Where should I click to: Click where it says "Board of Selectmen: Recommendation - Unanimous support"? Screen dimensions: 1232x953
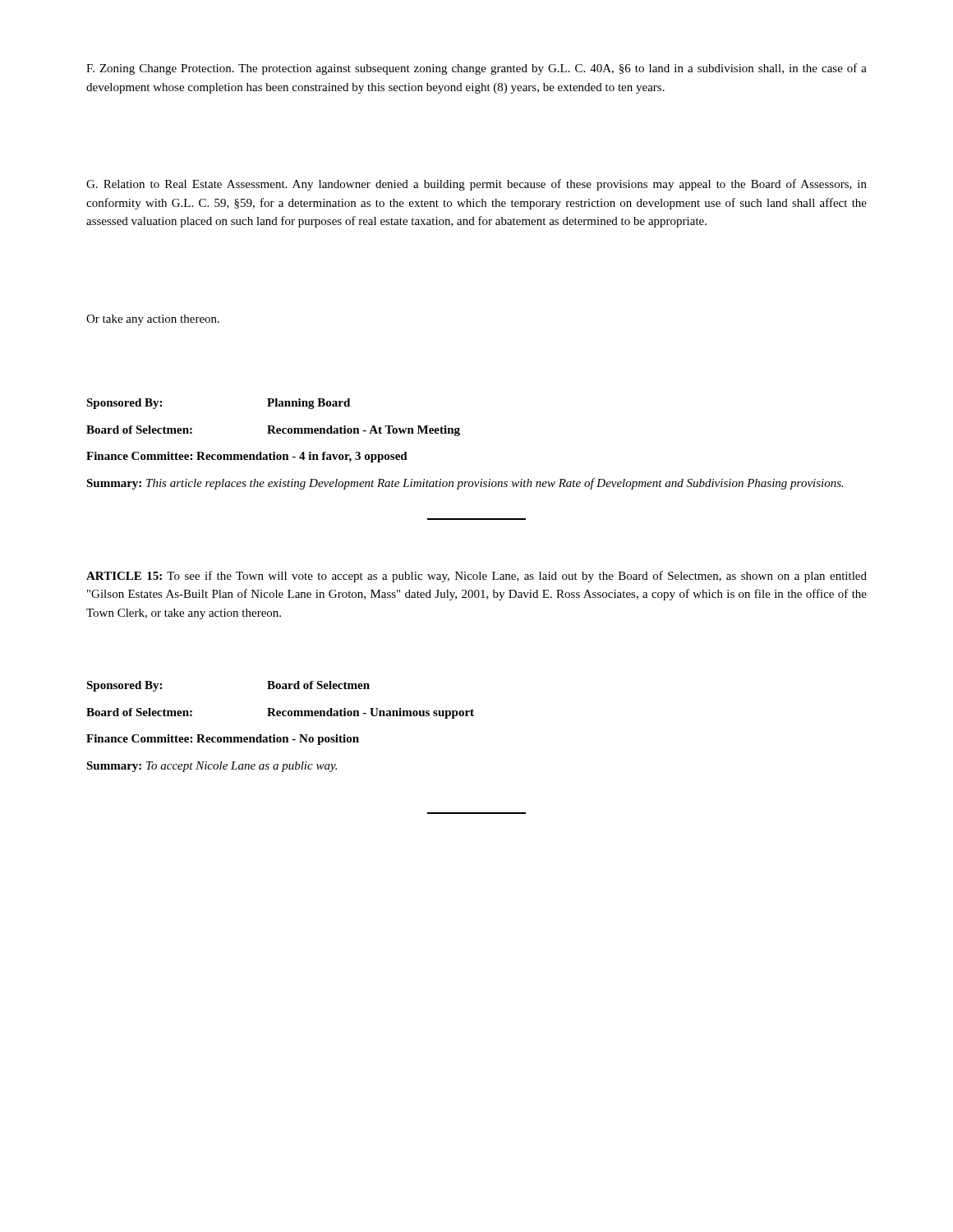pos(280,712)
